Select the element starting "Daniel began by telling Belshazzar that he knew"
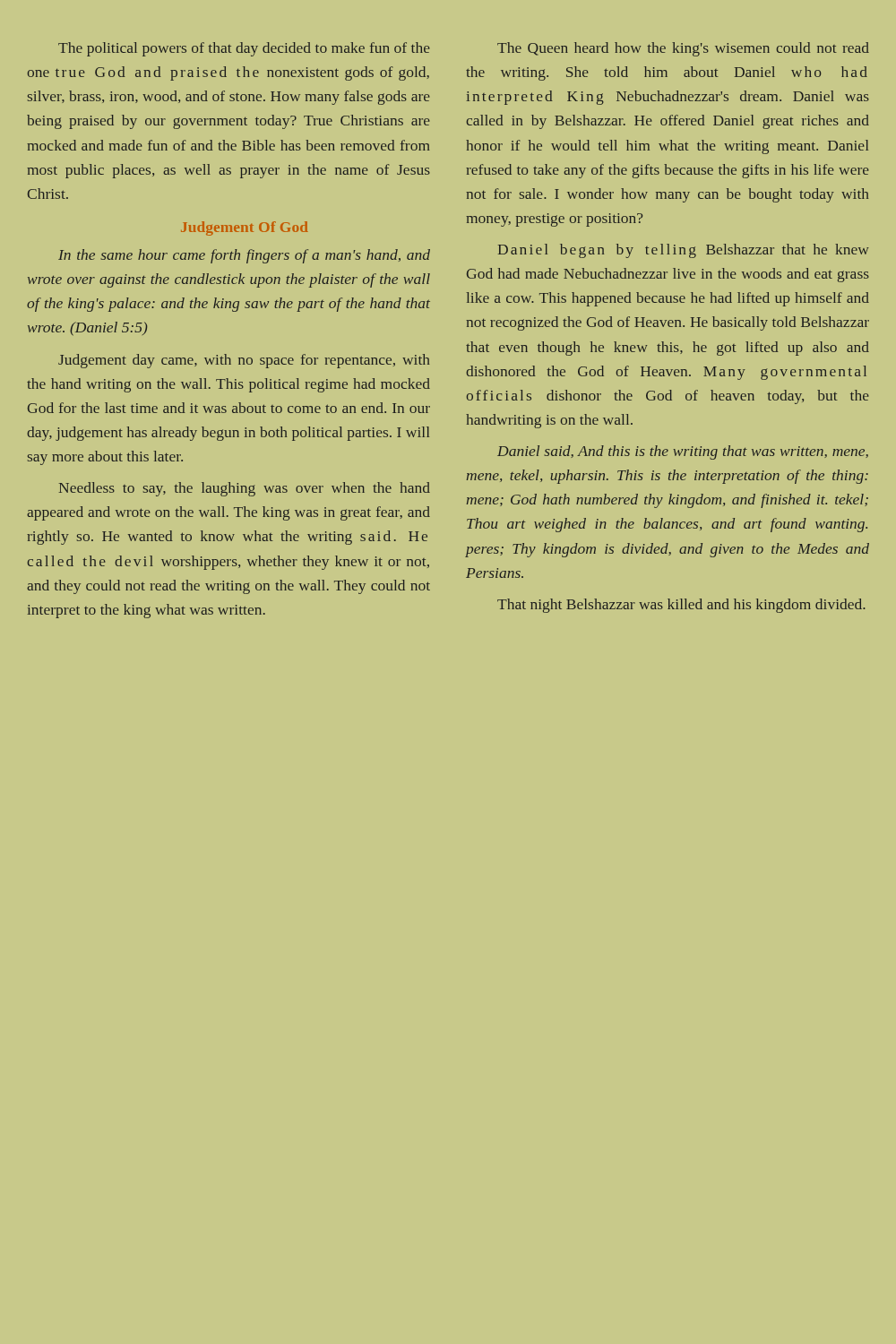Viewport: 896px width, 1344px height. [668, 335]
